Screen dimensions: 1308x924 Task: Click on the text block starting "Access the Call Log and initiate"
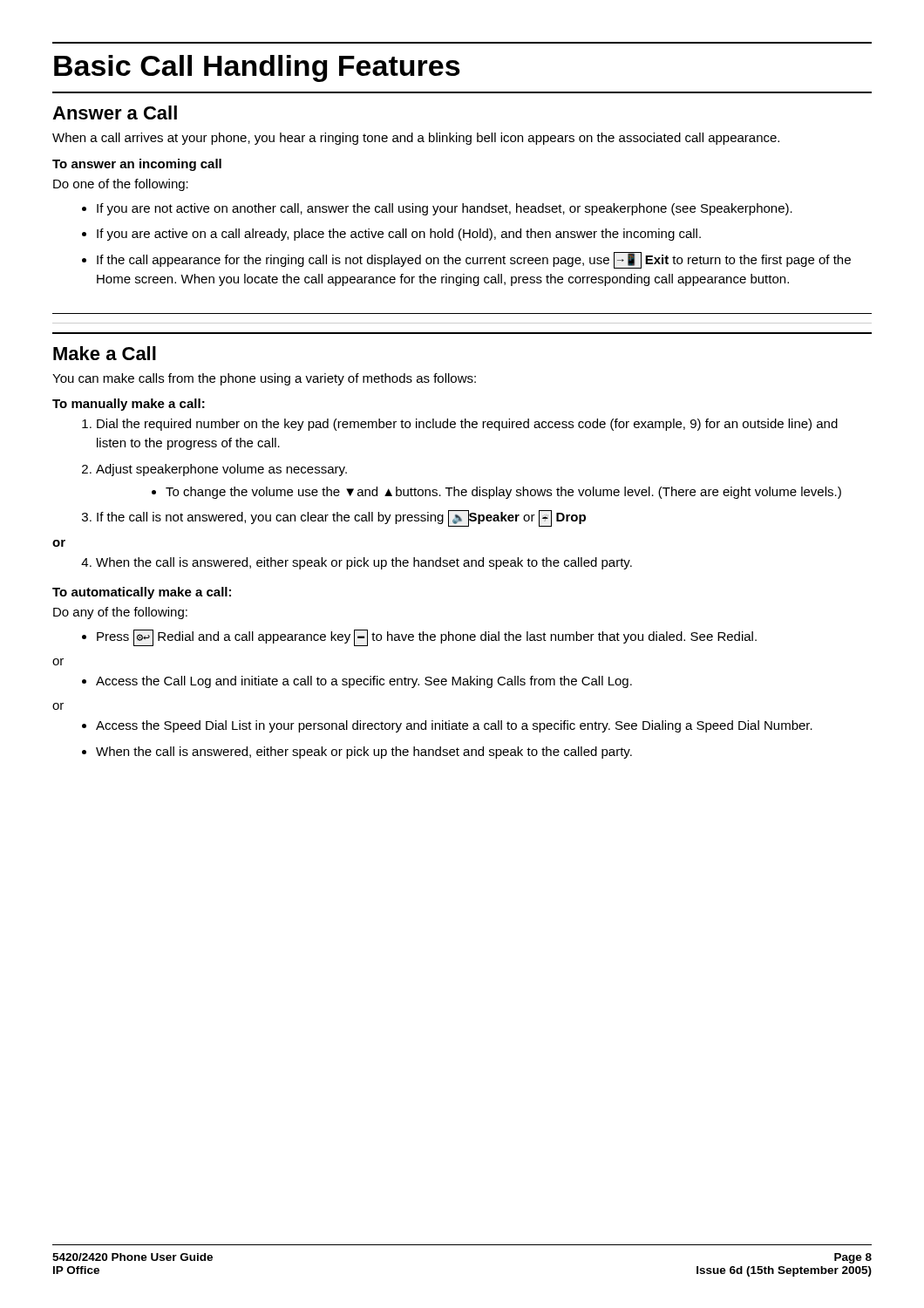tap(364, 681)
